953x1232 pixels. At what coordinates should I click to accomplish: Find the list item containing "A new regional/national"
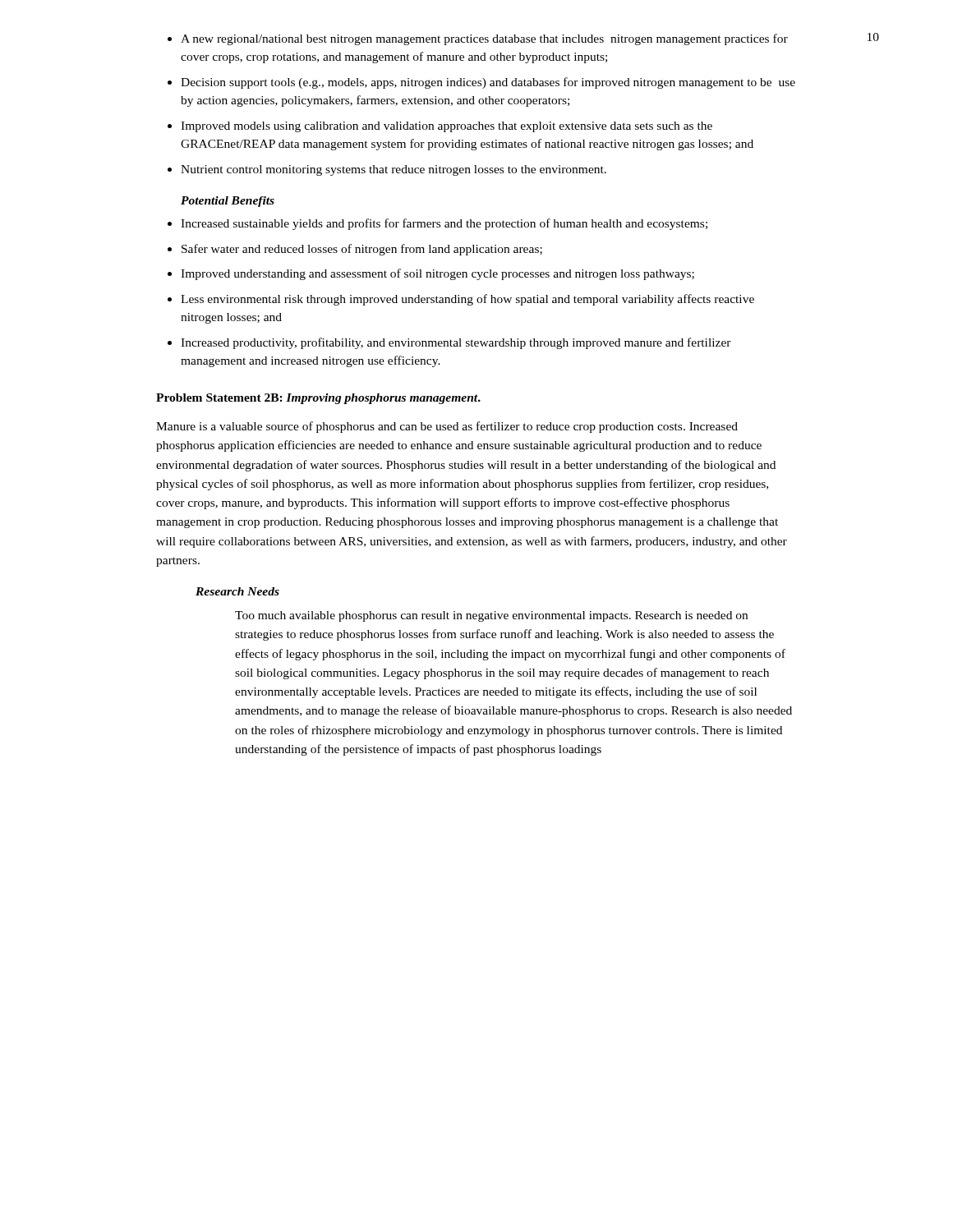click(x=484, y=47)
